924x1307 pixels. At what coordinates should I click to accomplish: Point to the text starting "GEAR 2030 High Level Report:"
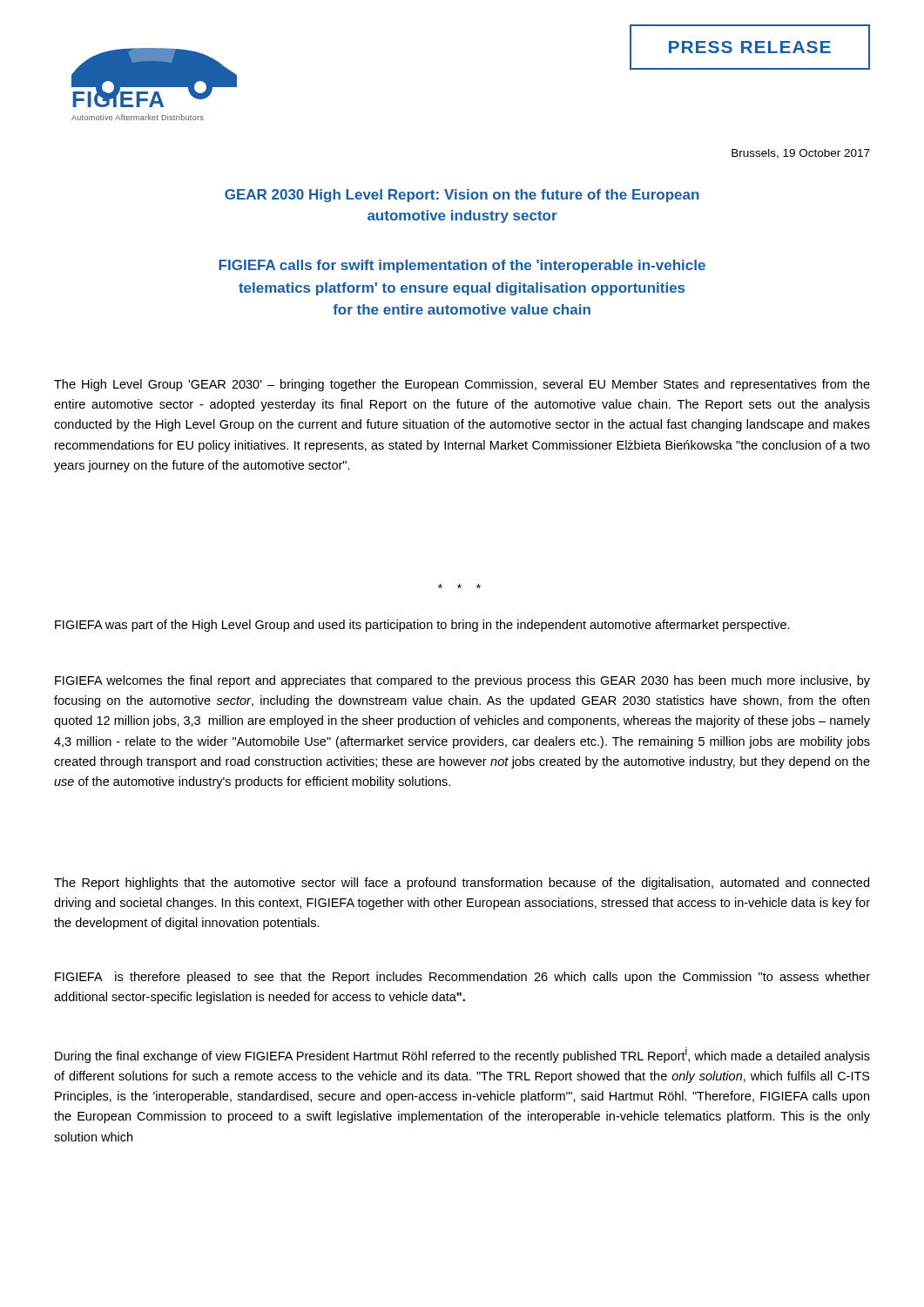(x=462, y=205)
